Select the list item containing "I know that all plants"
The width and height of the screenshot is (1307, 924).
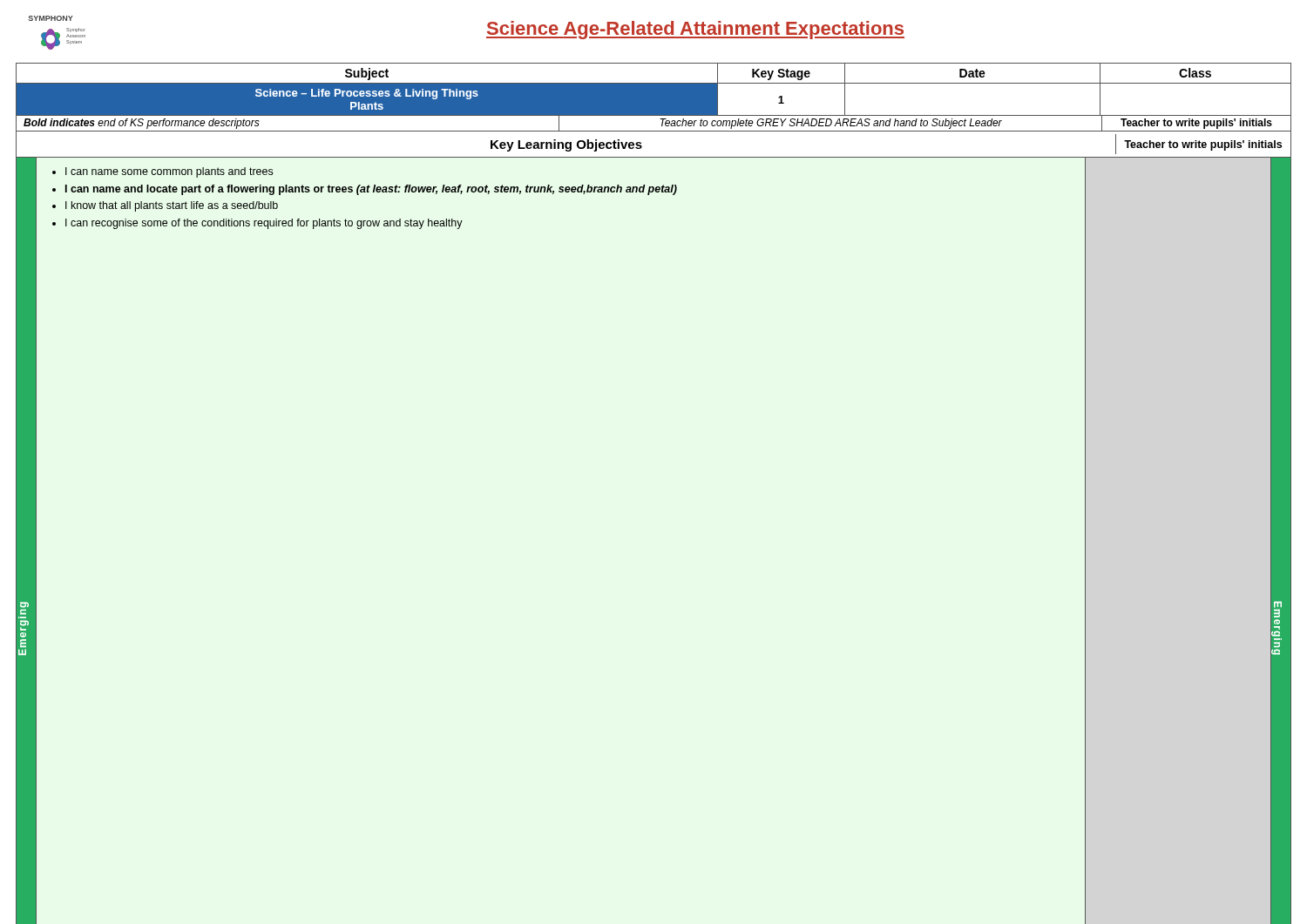[171, 205]
